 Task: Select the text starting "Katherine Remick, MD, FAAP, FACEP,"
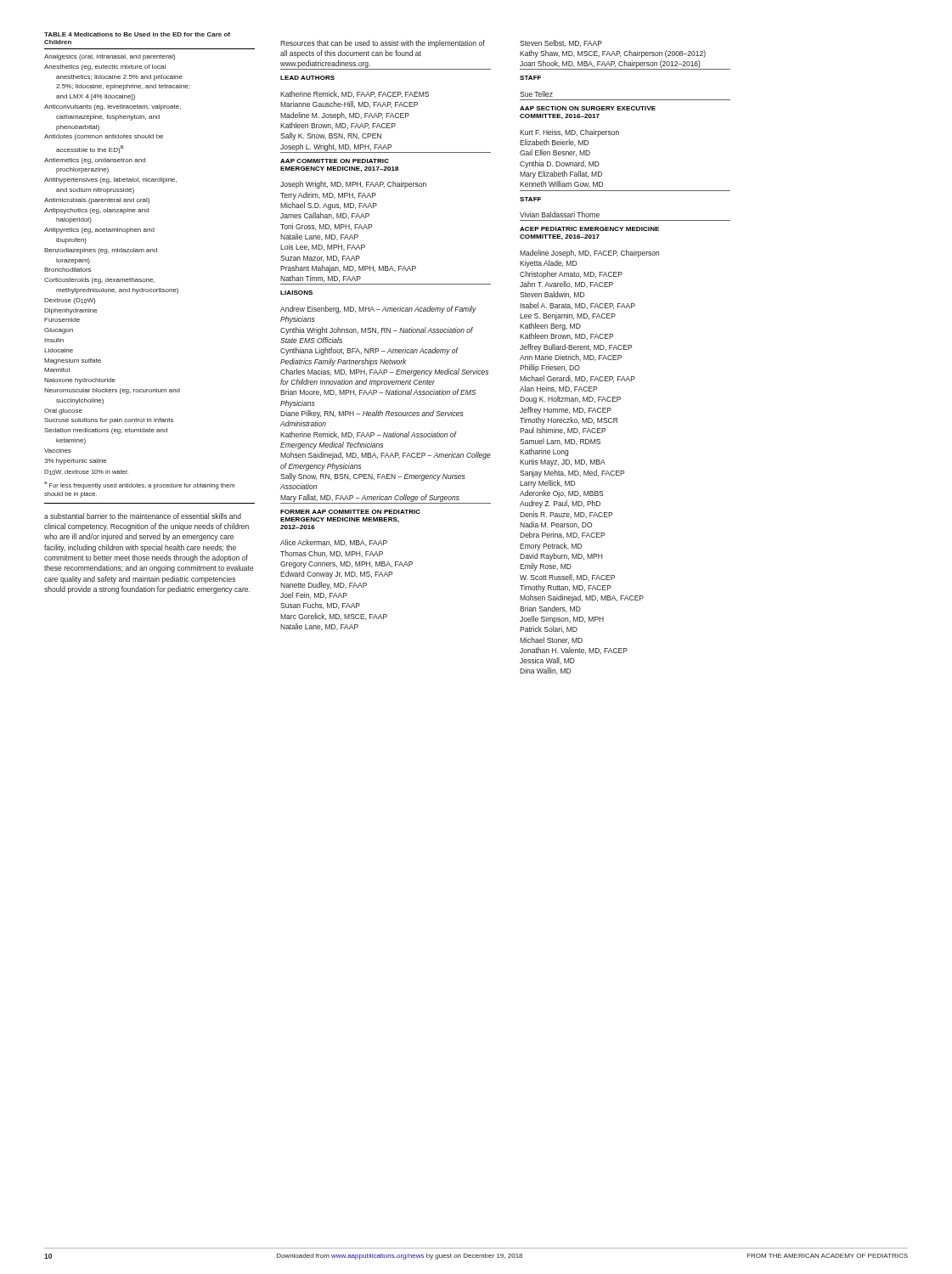pyautogui.click(x=386, y=121)
